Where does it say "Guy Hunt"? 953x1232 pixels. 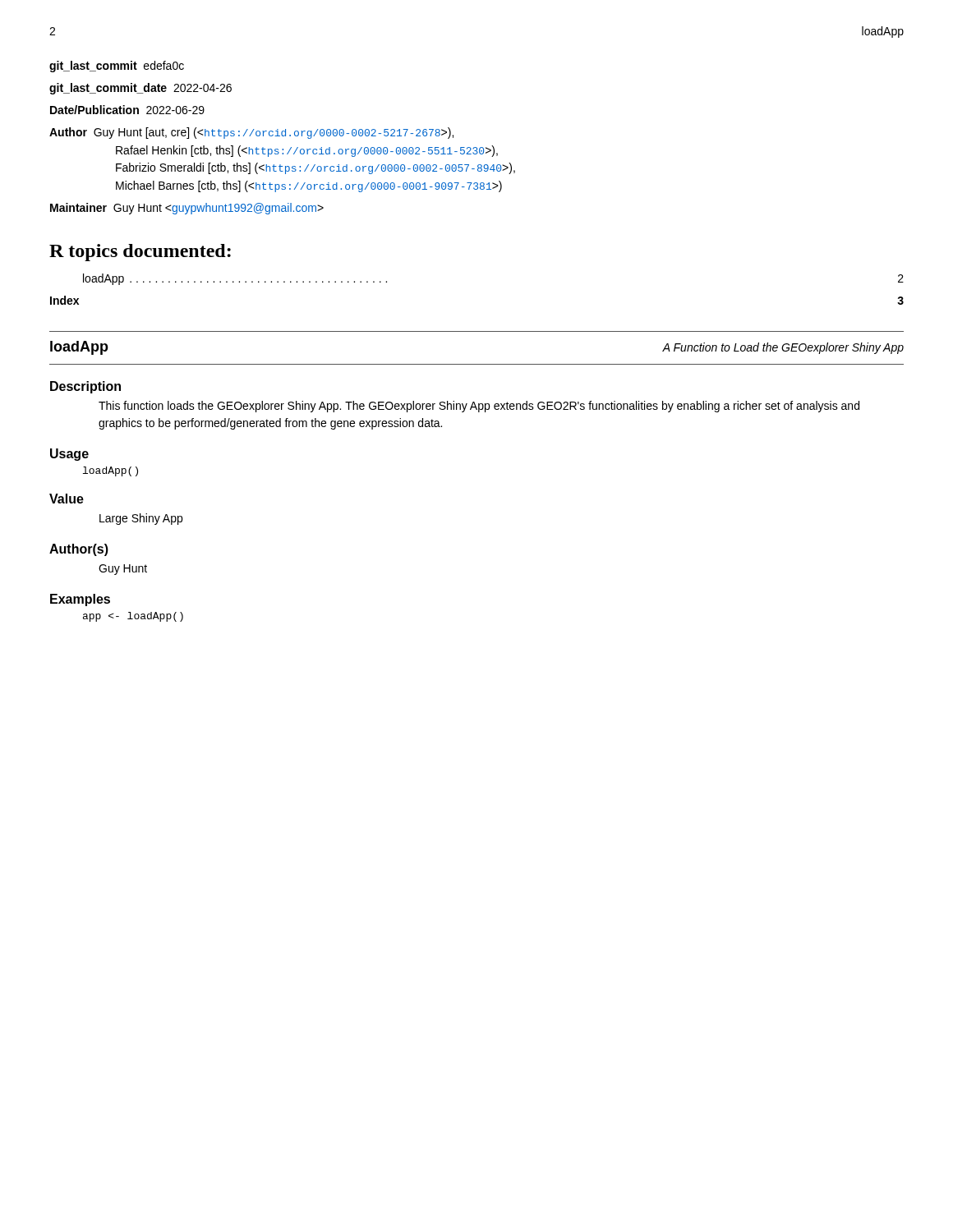coord(123,569)
